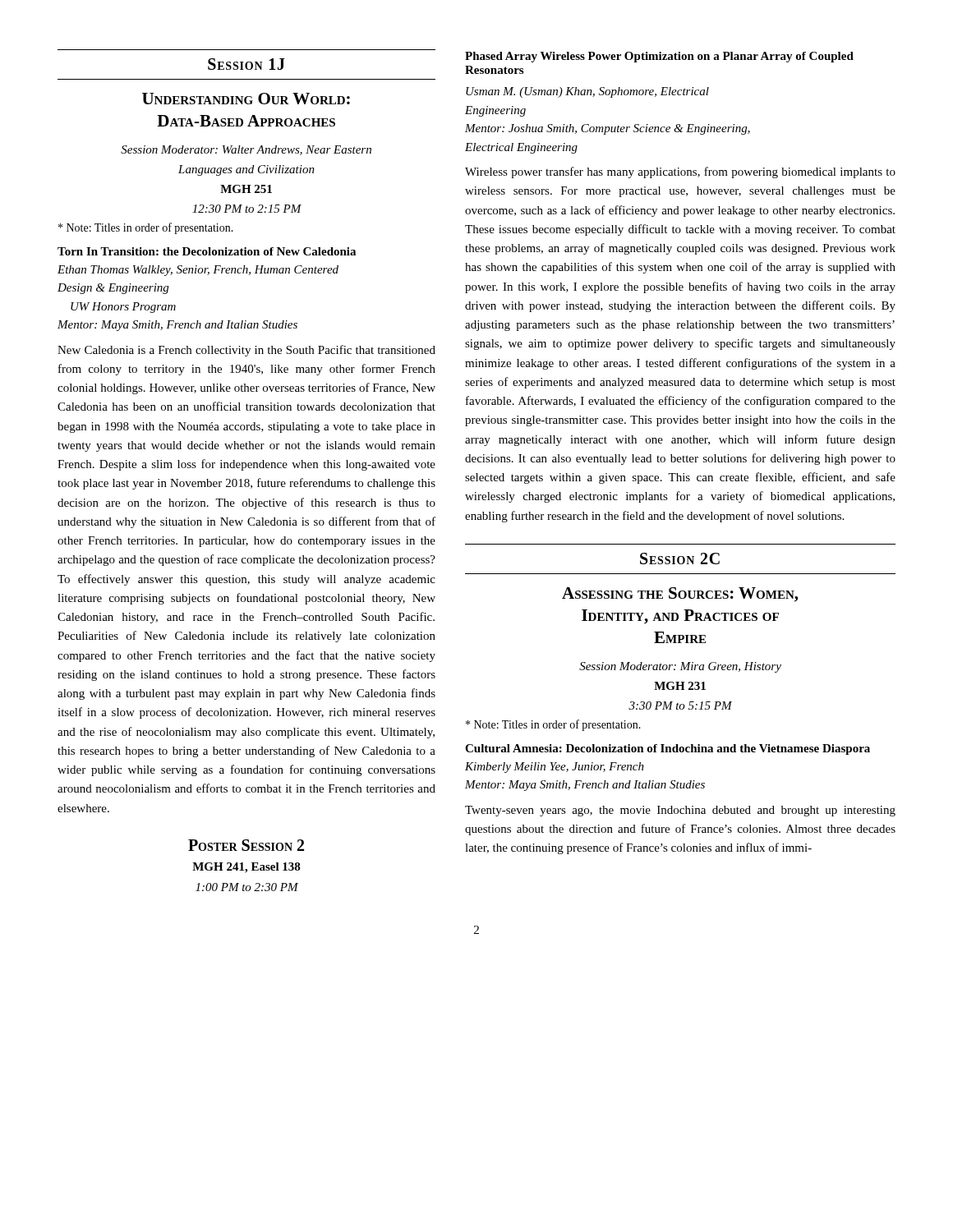Image resolution: width=953 pixels, height=1232 pixels.
Task: Point to the block beginning "Usman M. (Usman)"
Action: 608,119
